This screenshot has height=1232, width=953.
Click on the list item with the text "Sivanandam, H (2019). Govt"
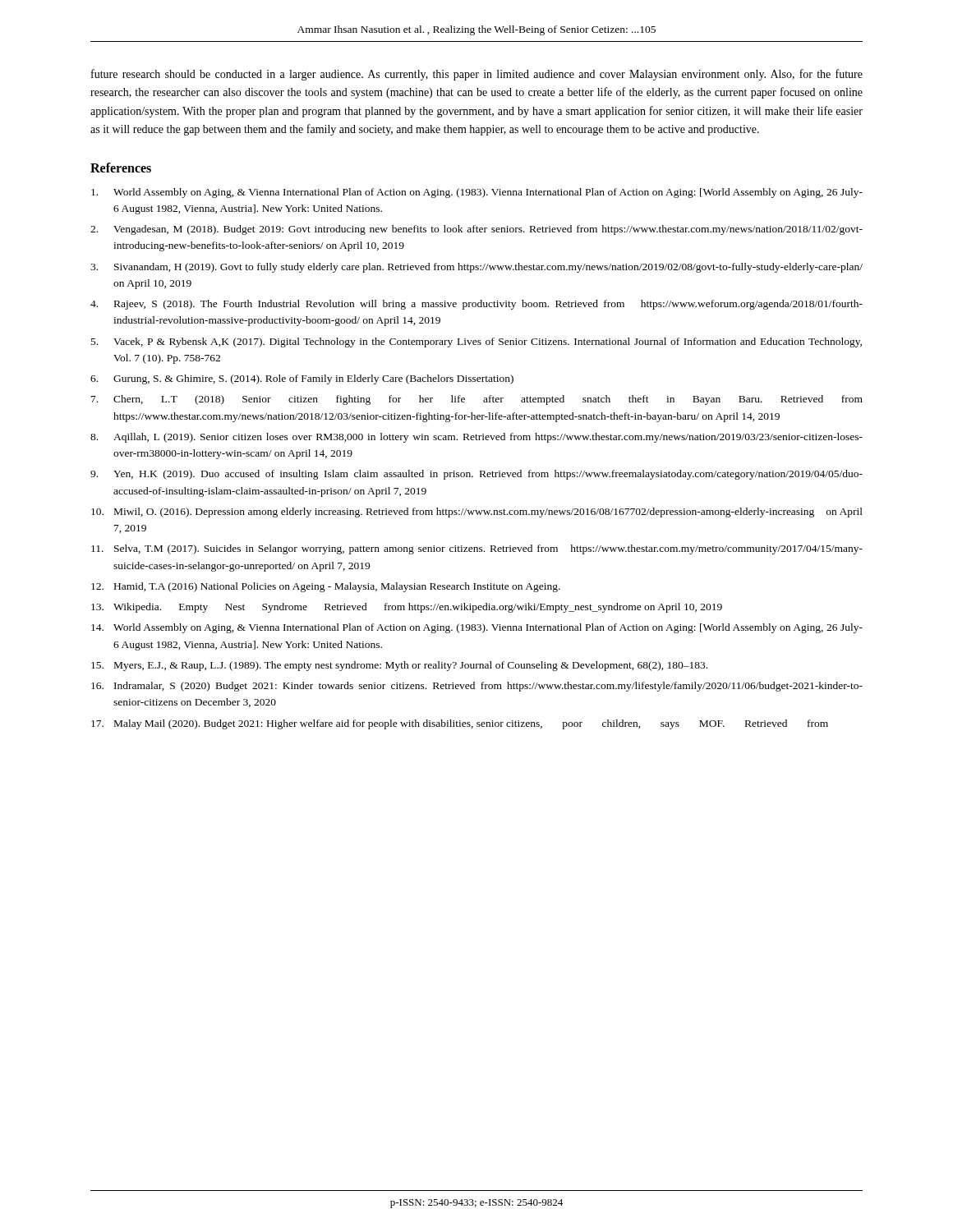[488, 274]
